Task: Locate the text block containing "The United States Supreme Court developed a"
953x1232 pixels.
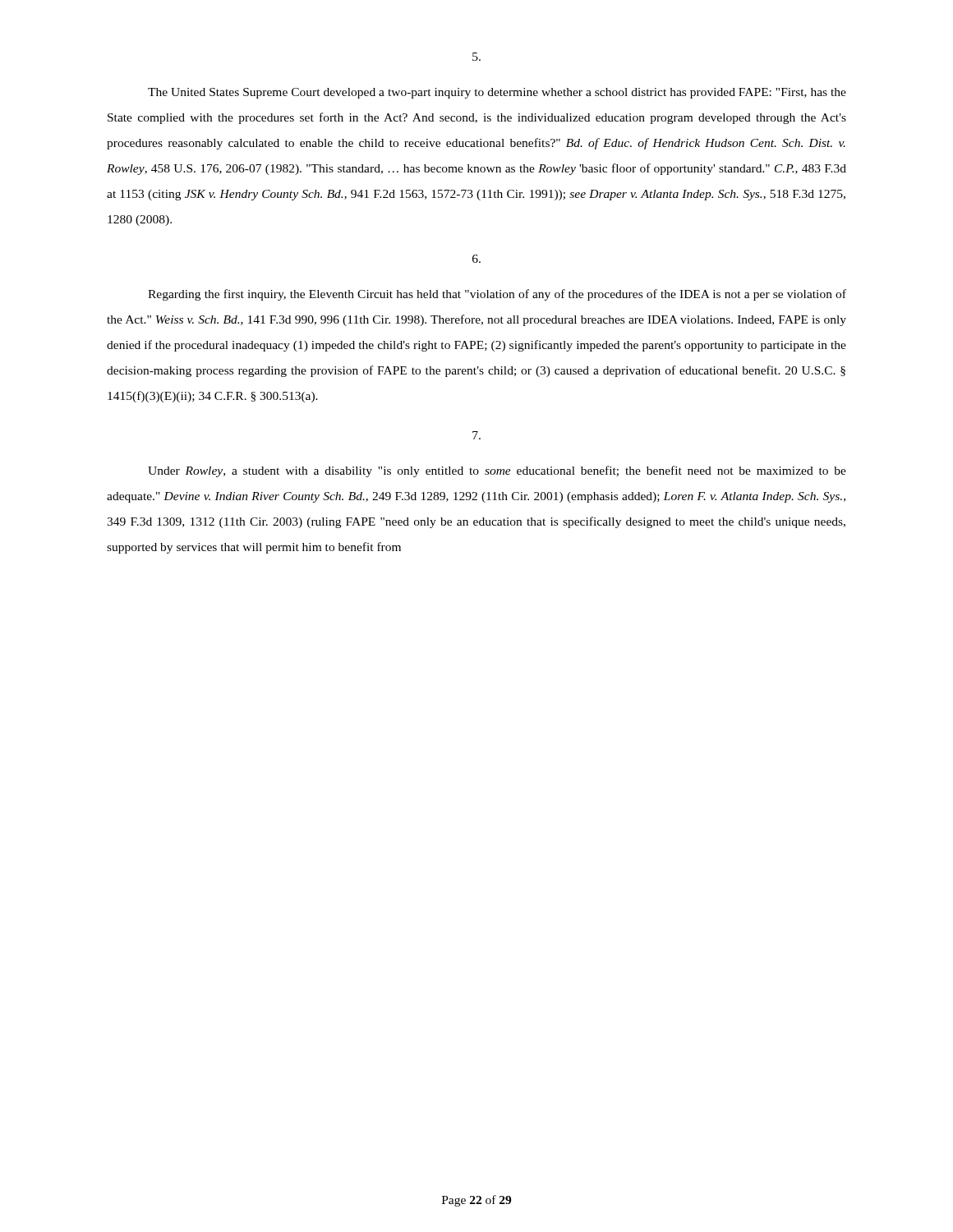Action: tap(476, 155)
